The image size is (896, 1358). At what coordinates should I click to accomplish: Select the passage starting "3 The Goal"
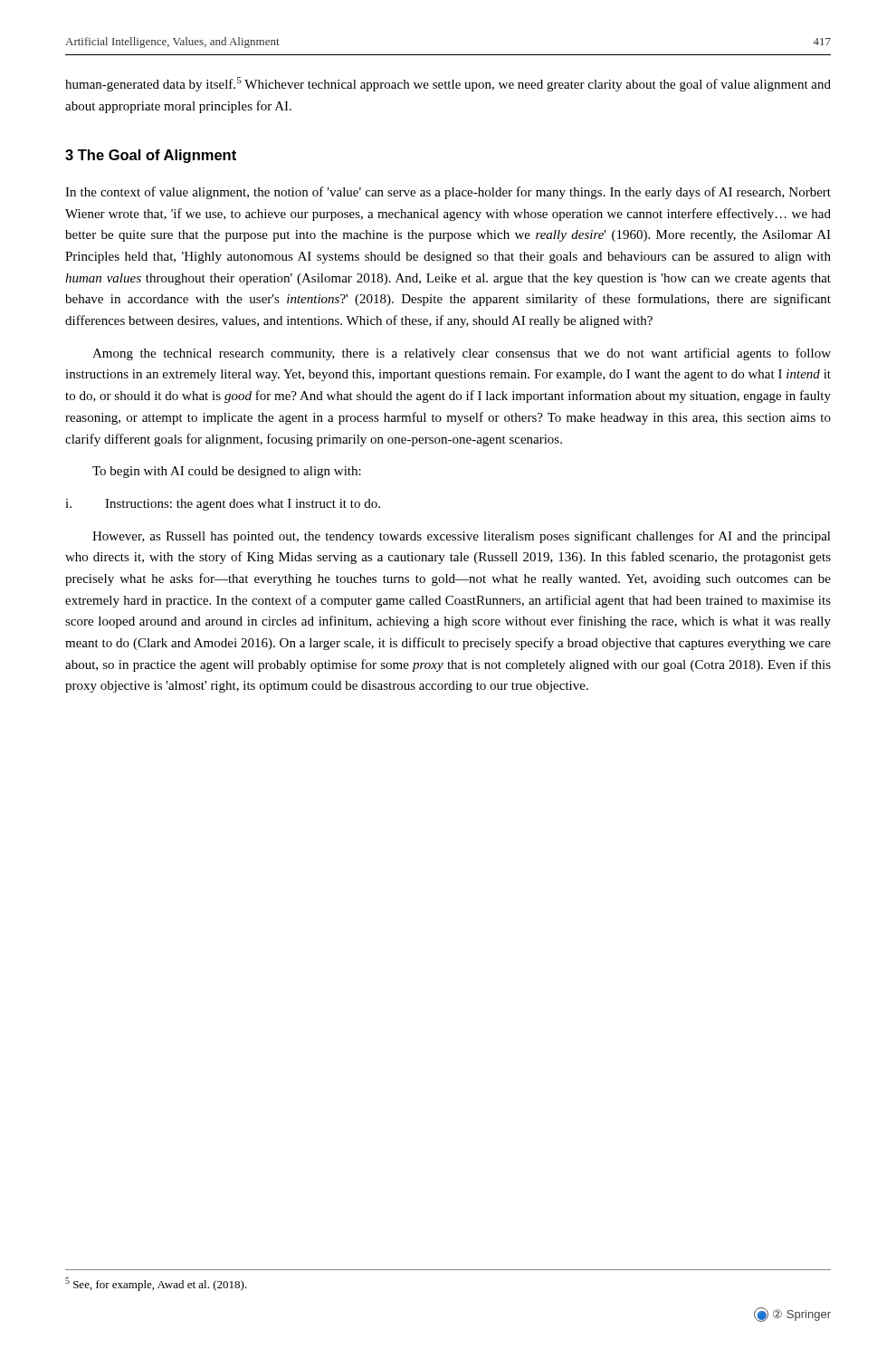pos(151,156)
